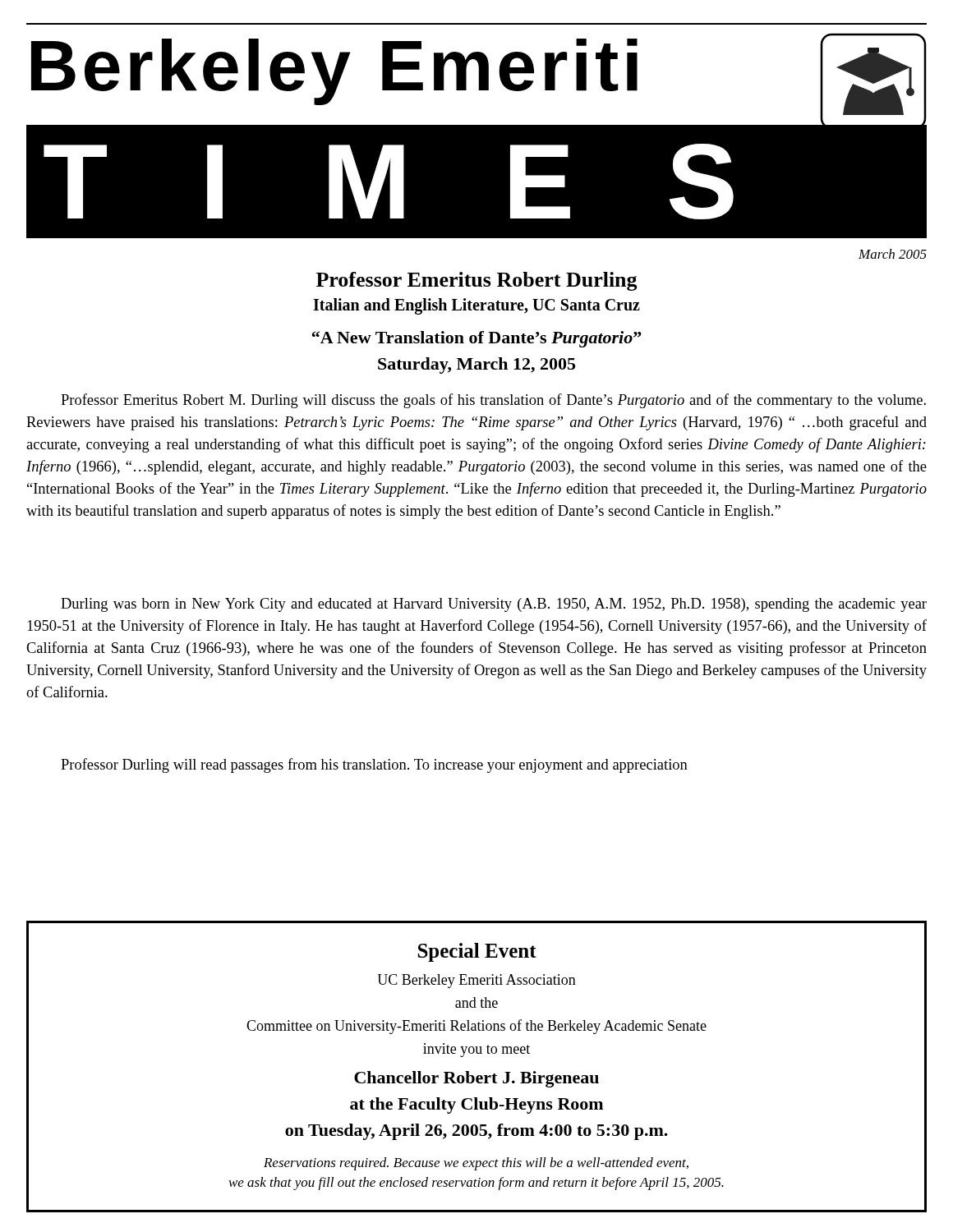Find the text starting "Special Event UC Berkeley"
The image size is (953, 1232).
[x=476, y=1067]
